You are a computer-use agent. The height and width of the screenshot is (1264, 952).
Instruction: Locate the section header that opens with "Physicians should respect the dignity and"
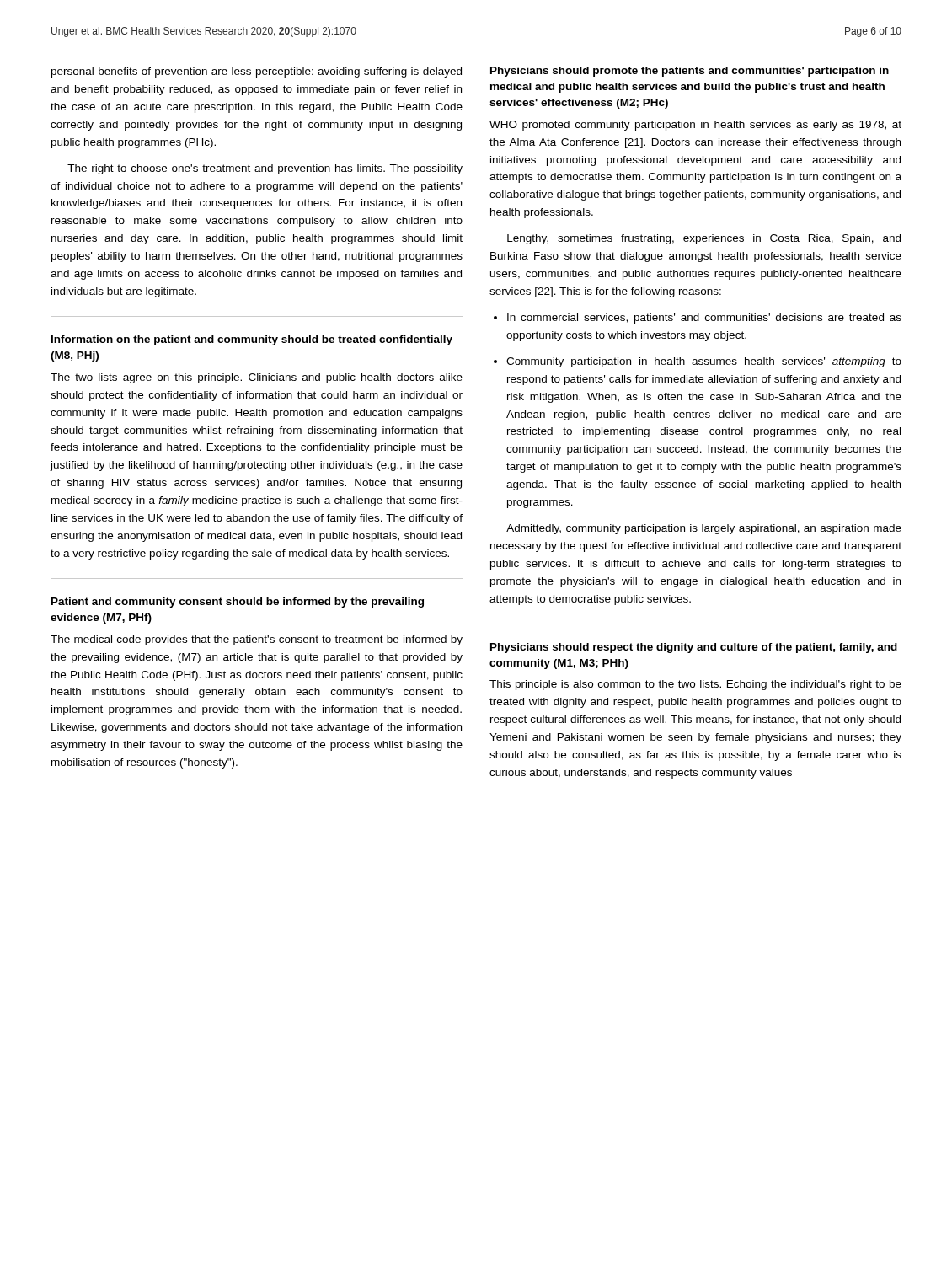(x=695, y=655)
